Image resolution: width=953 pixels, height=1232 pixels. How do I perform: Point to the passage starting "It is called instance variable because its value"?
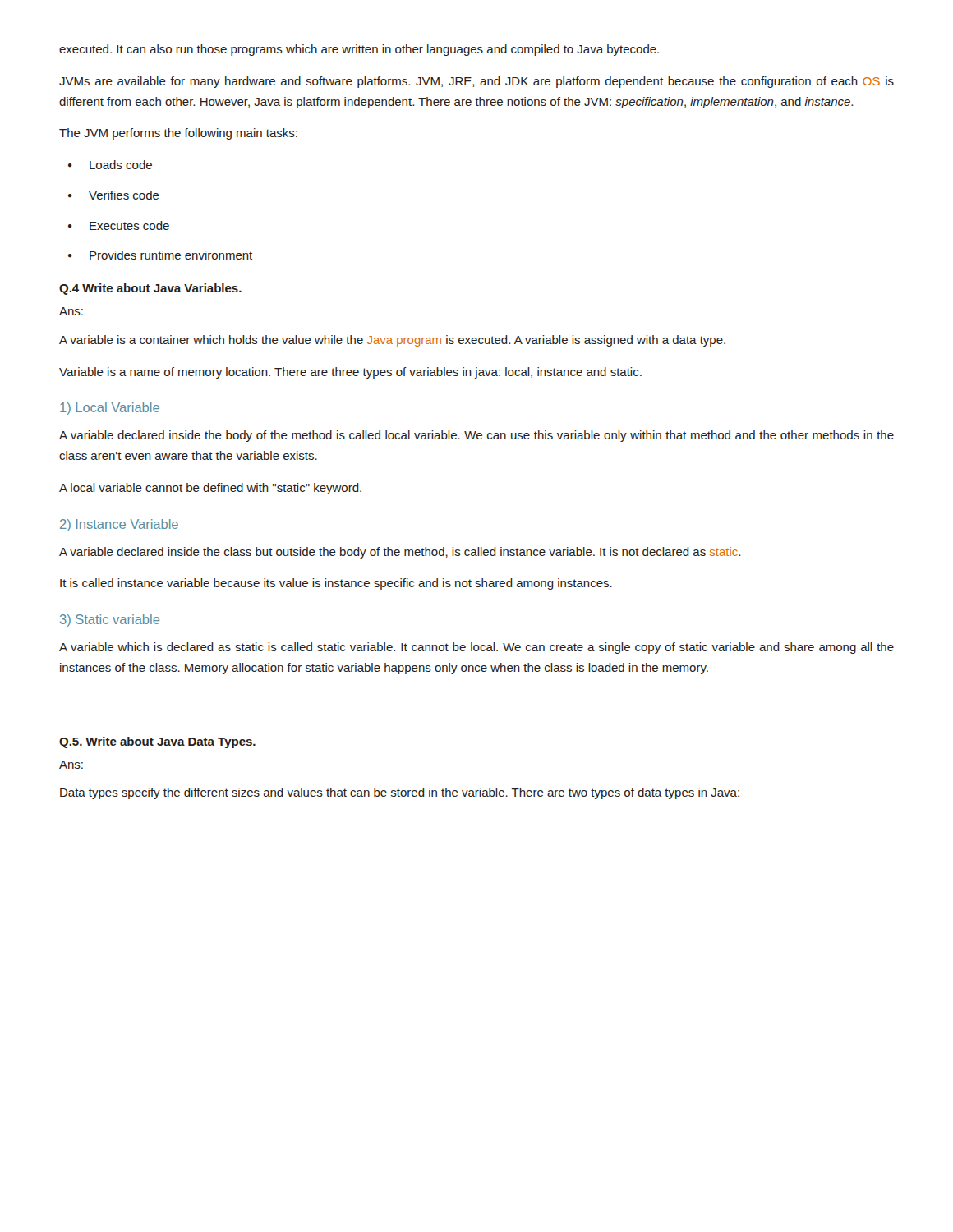pos(336,583)
